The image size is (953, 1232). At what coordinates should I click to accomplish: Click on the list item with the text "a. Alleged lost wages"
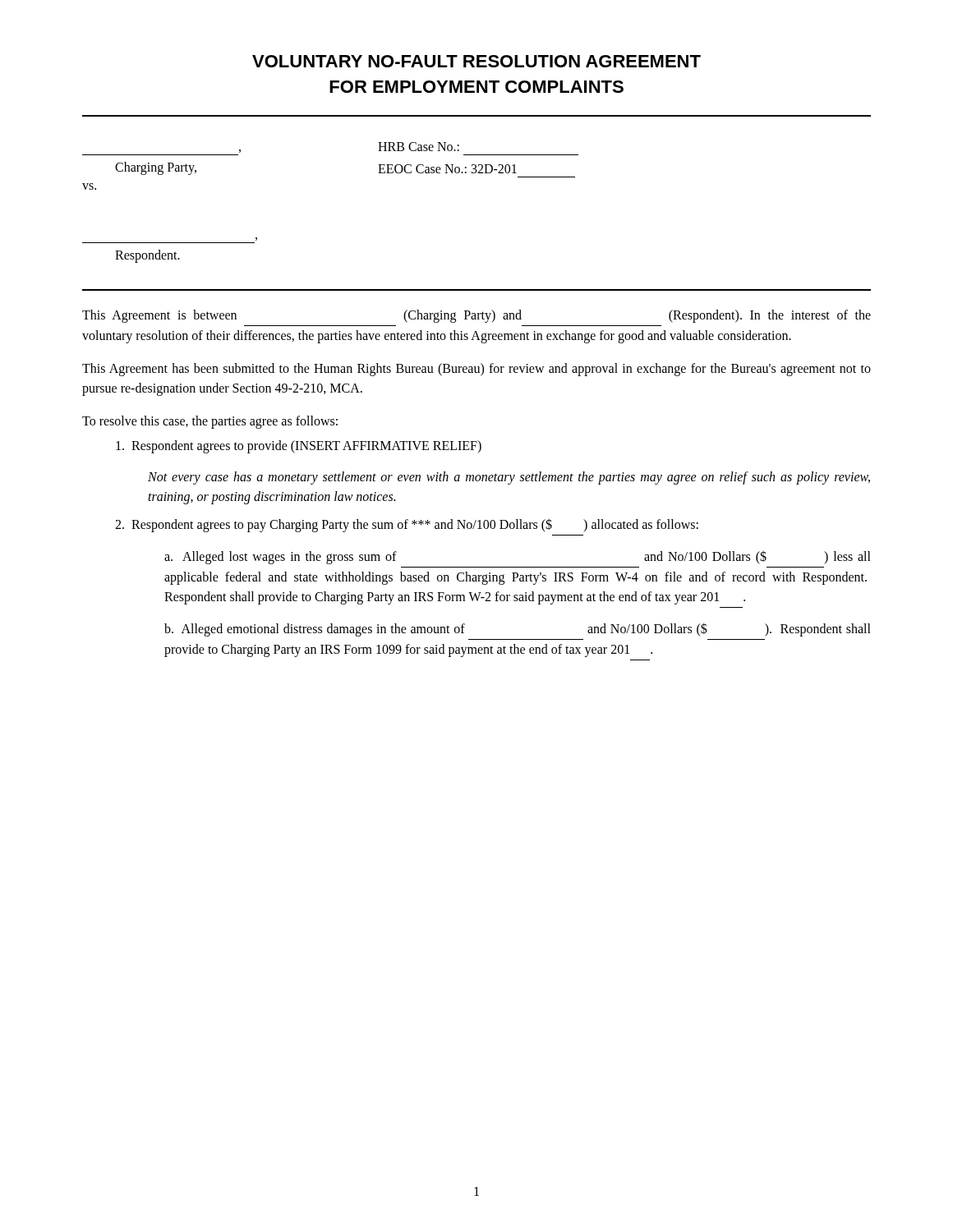point(518,577)
